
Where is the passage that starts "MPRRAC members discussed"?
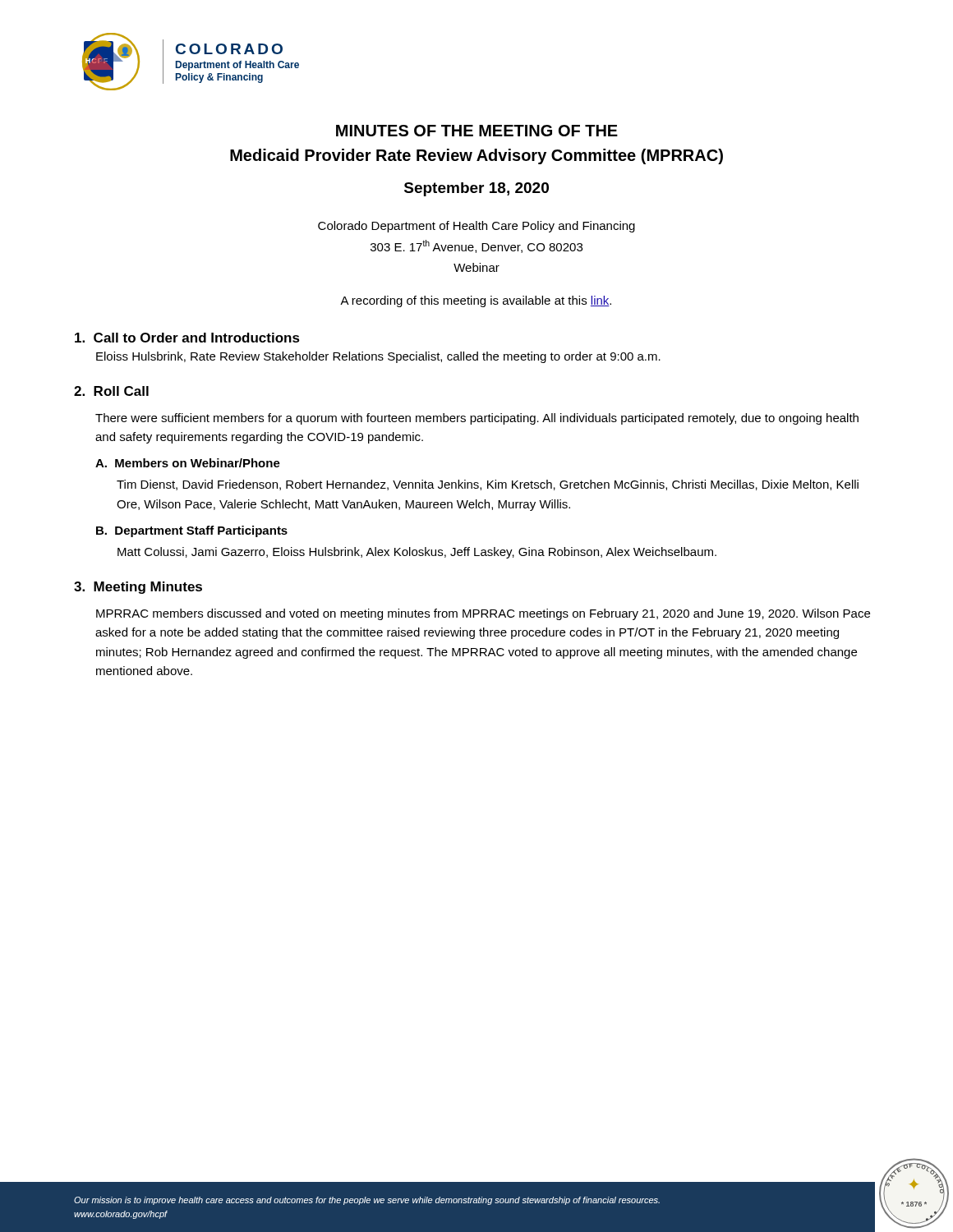pyautogui.click(x=483, y=642)
